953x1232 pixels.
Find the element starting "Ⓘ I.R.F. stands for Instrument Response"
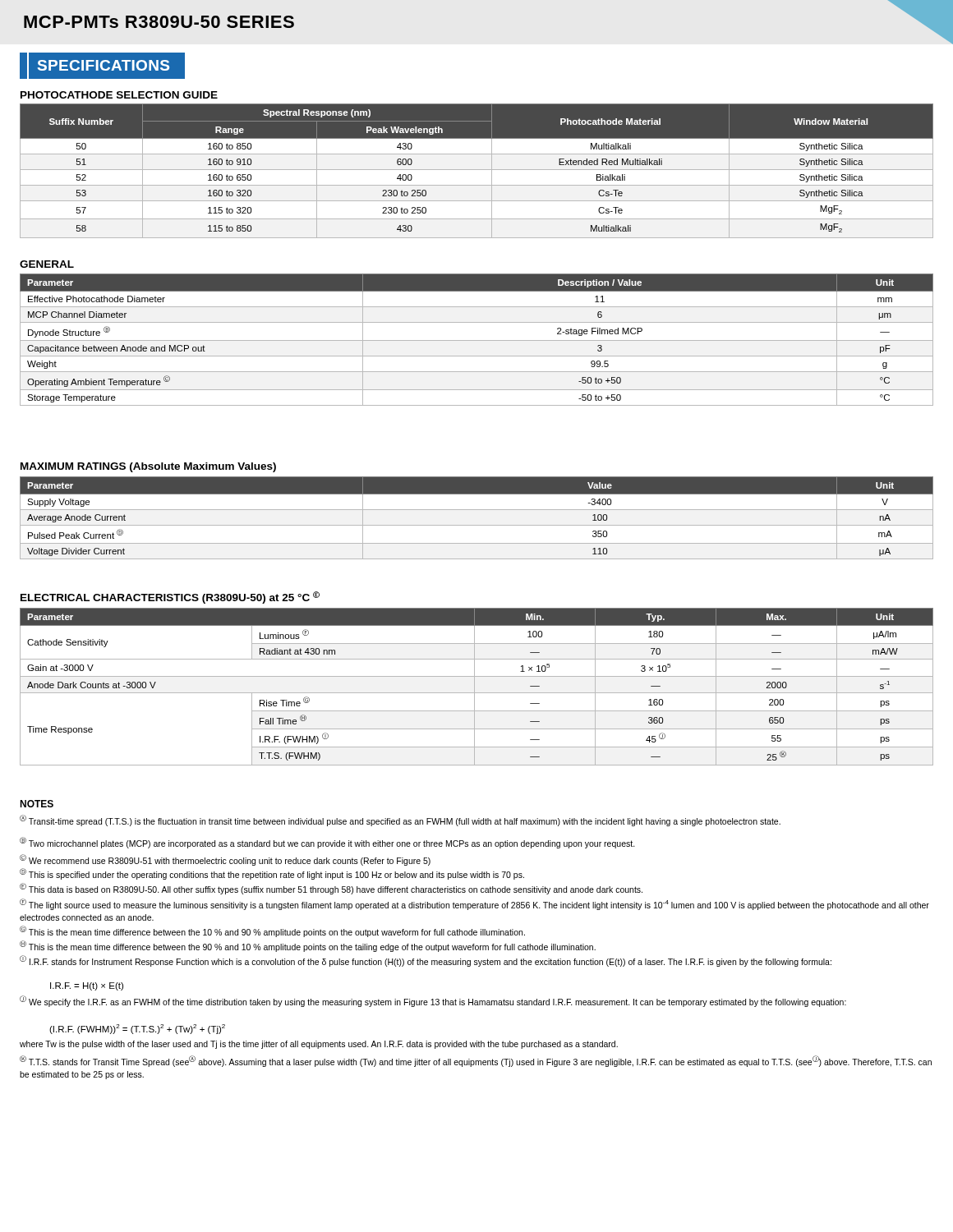pyautogui.click(x=476, y=961)
